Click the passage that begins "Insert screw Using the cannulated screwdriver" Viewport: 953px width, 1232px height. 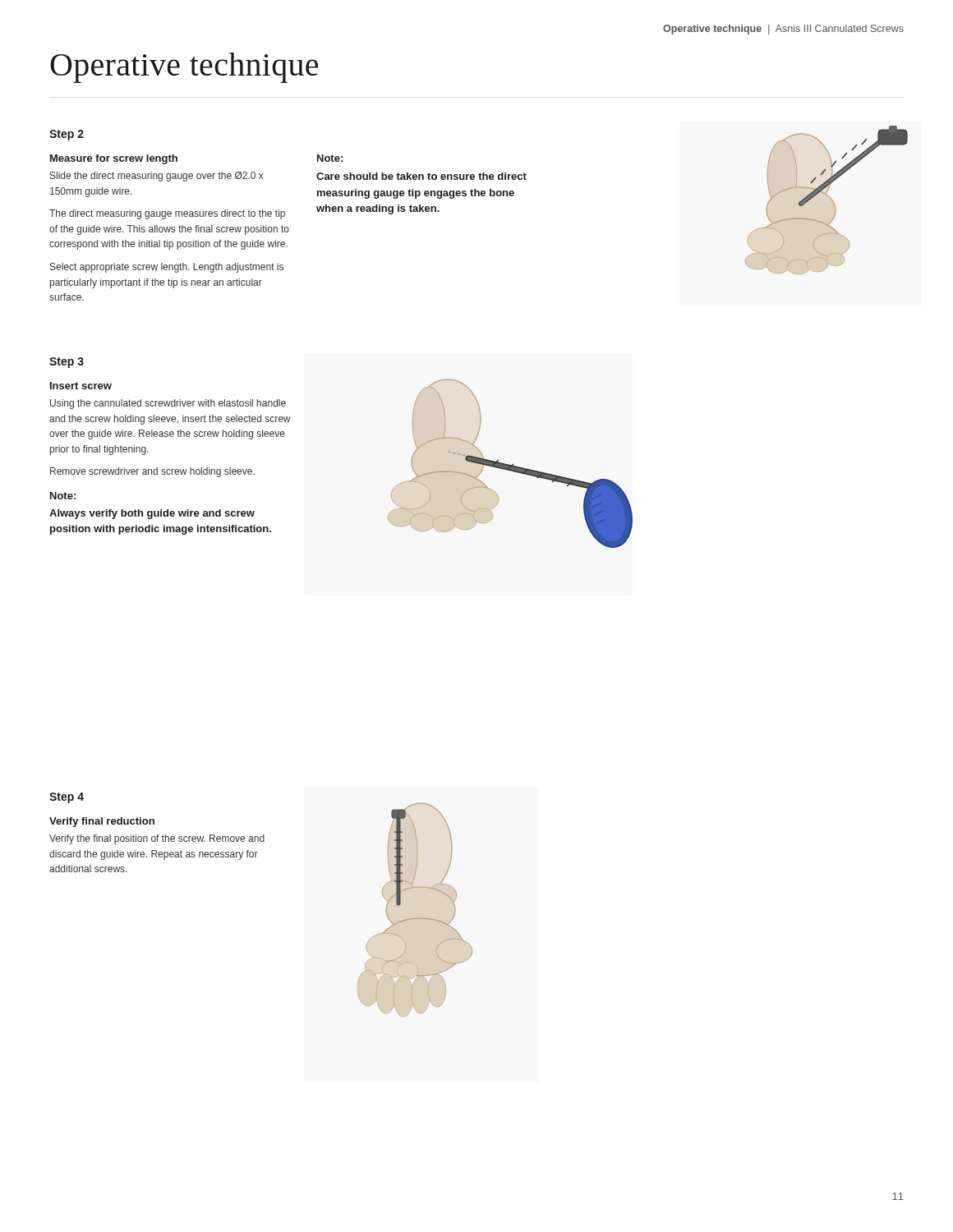tap(170, 458)
